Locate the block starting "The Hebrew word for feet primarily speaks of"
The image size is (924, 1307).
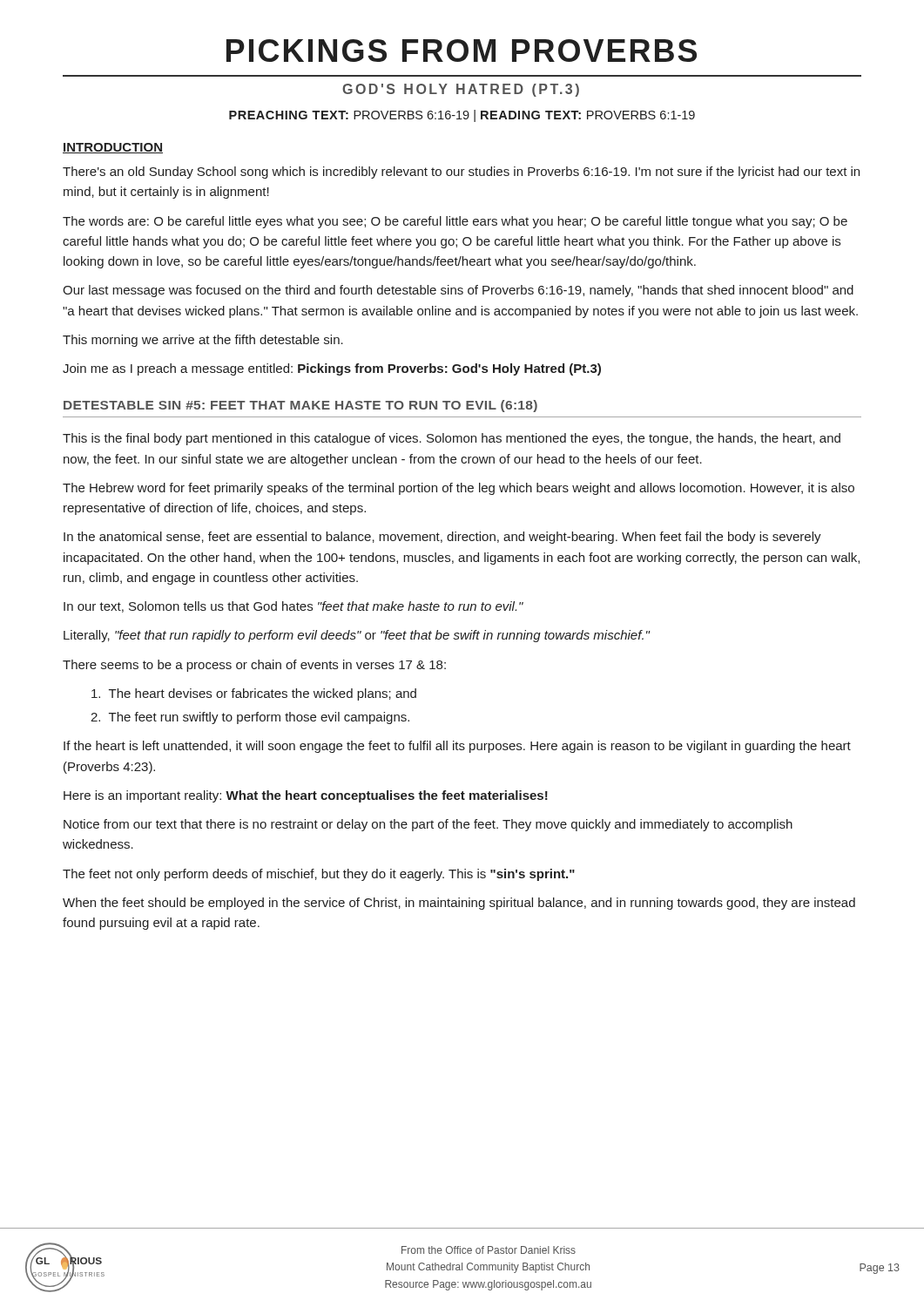click(x=459, y=497)
